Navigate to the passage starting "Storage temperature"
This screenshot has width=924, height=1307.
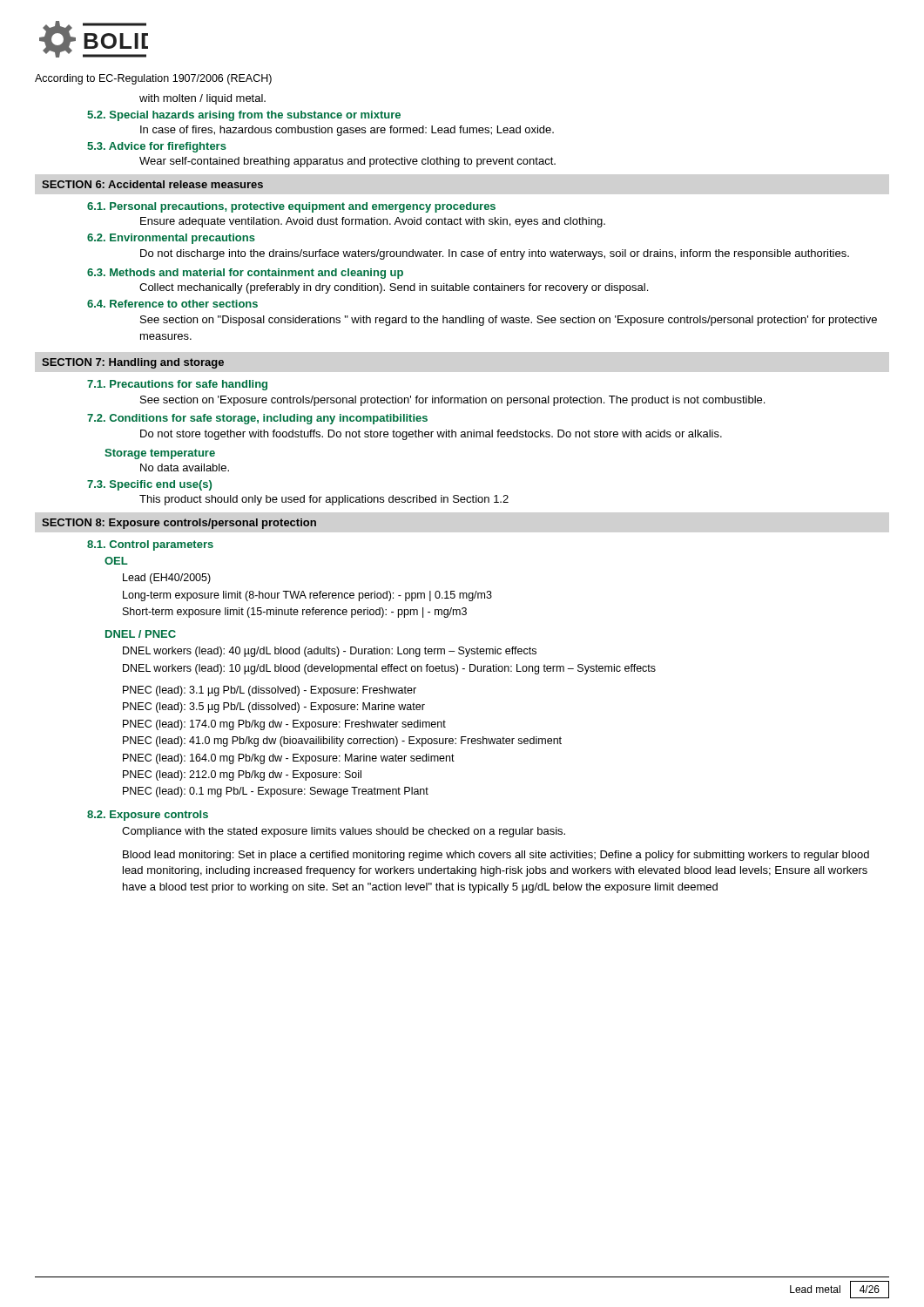(x=160, y=453)
